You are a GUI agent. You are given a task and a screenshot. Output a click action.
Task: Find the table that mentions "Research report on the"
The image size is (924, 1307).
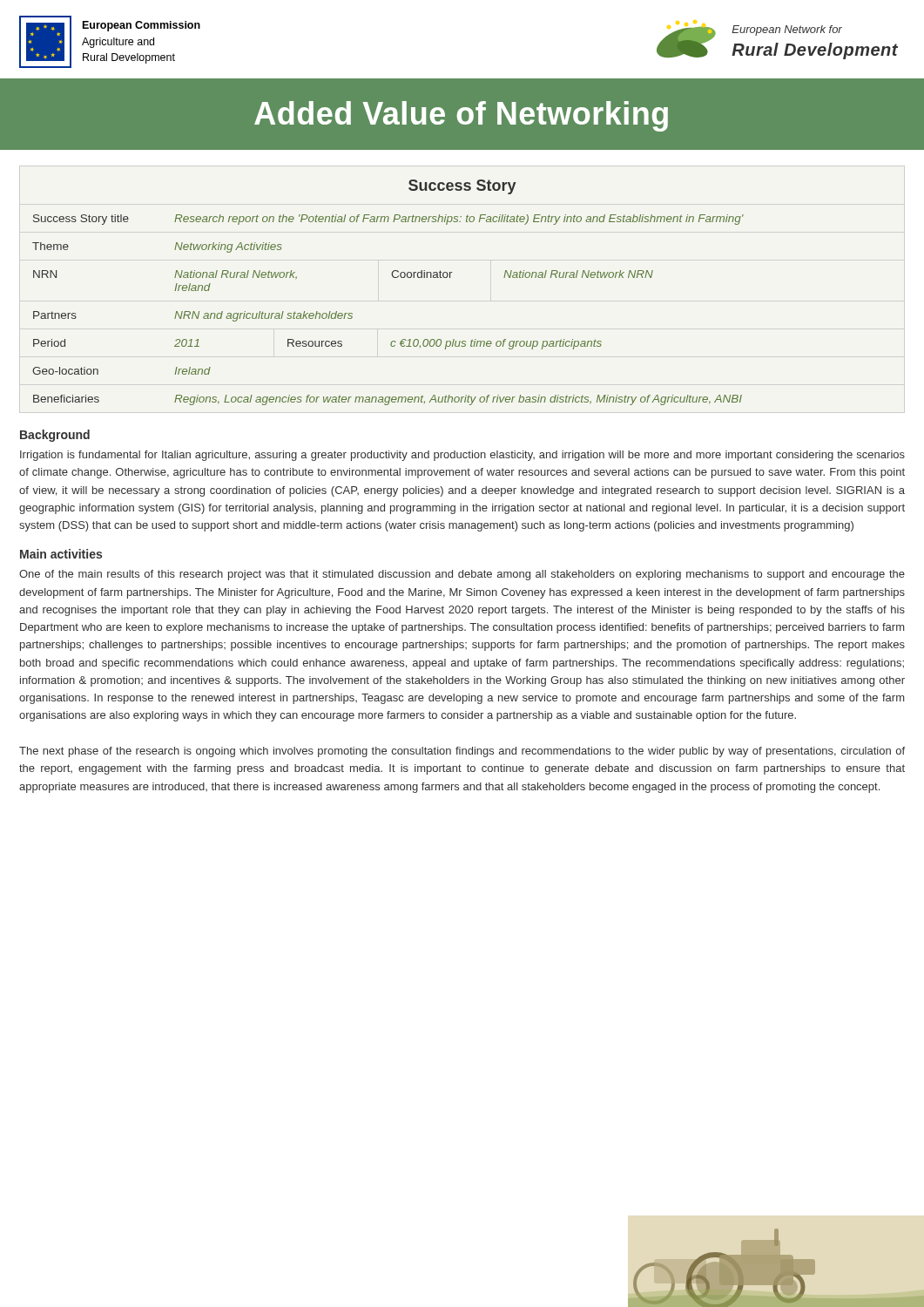(462, 308)
